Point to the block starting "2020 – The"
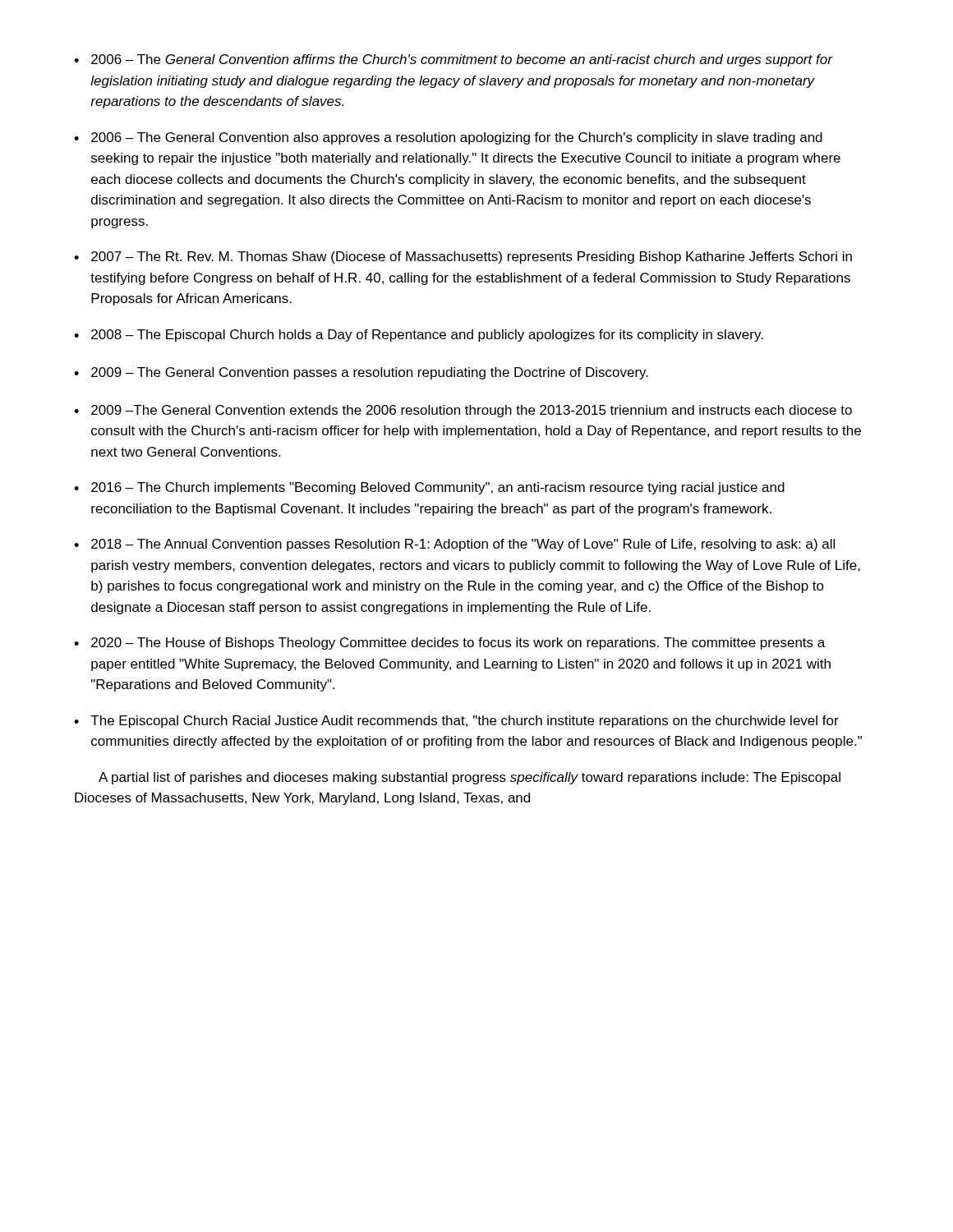Screen dimensions: 1232x953 tap(477, 664)
